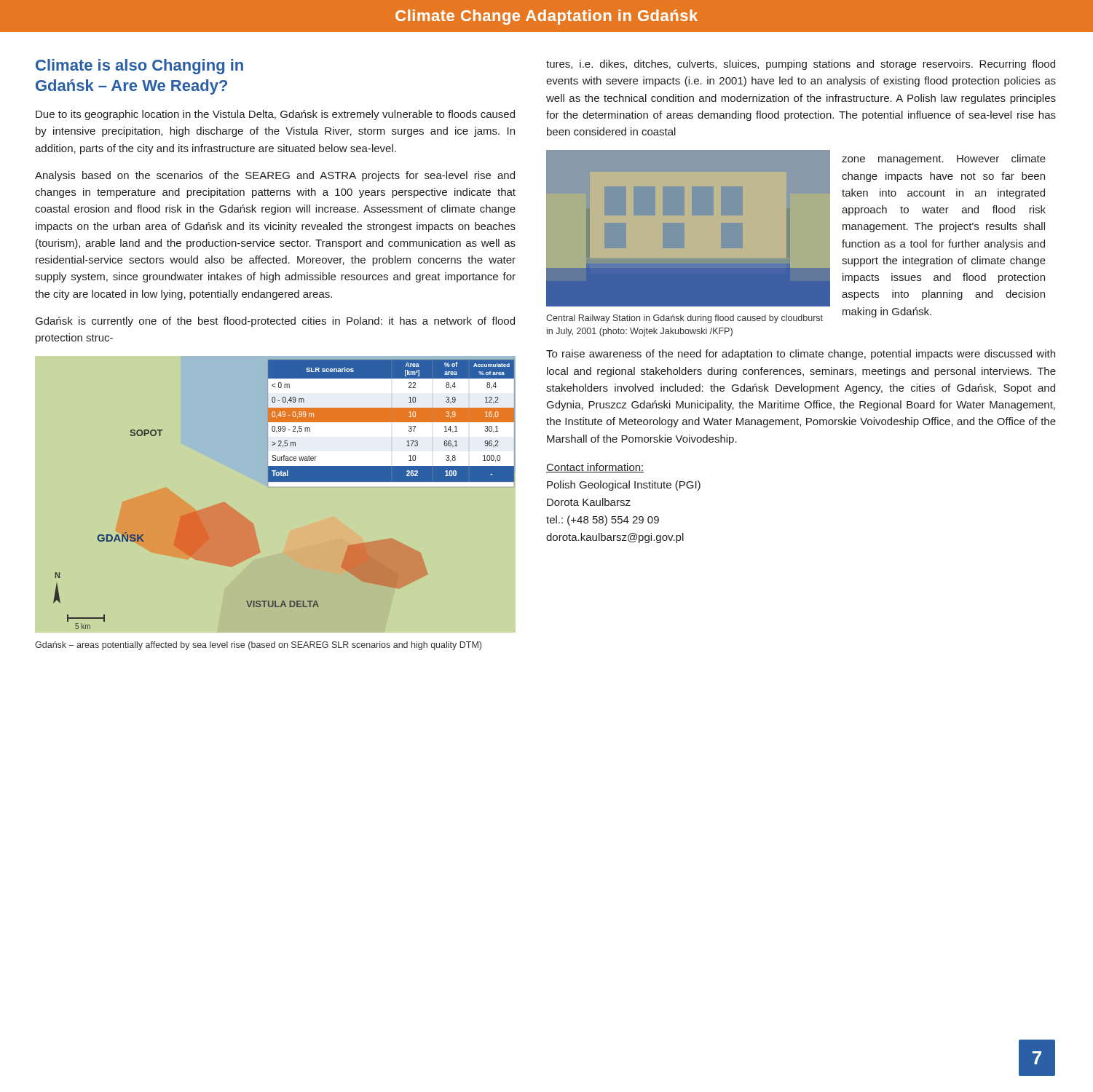Locate the map
Viewport: 1093px width, 1092px height.
(x=275, y=496)
